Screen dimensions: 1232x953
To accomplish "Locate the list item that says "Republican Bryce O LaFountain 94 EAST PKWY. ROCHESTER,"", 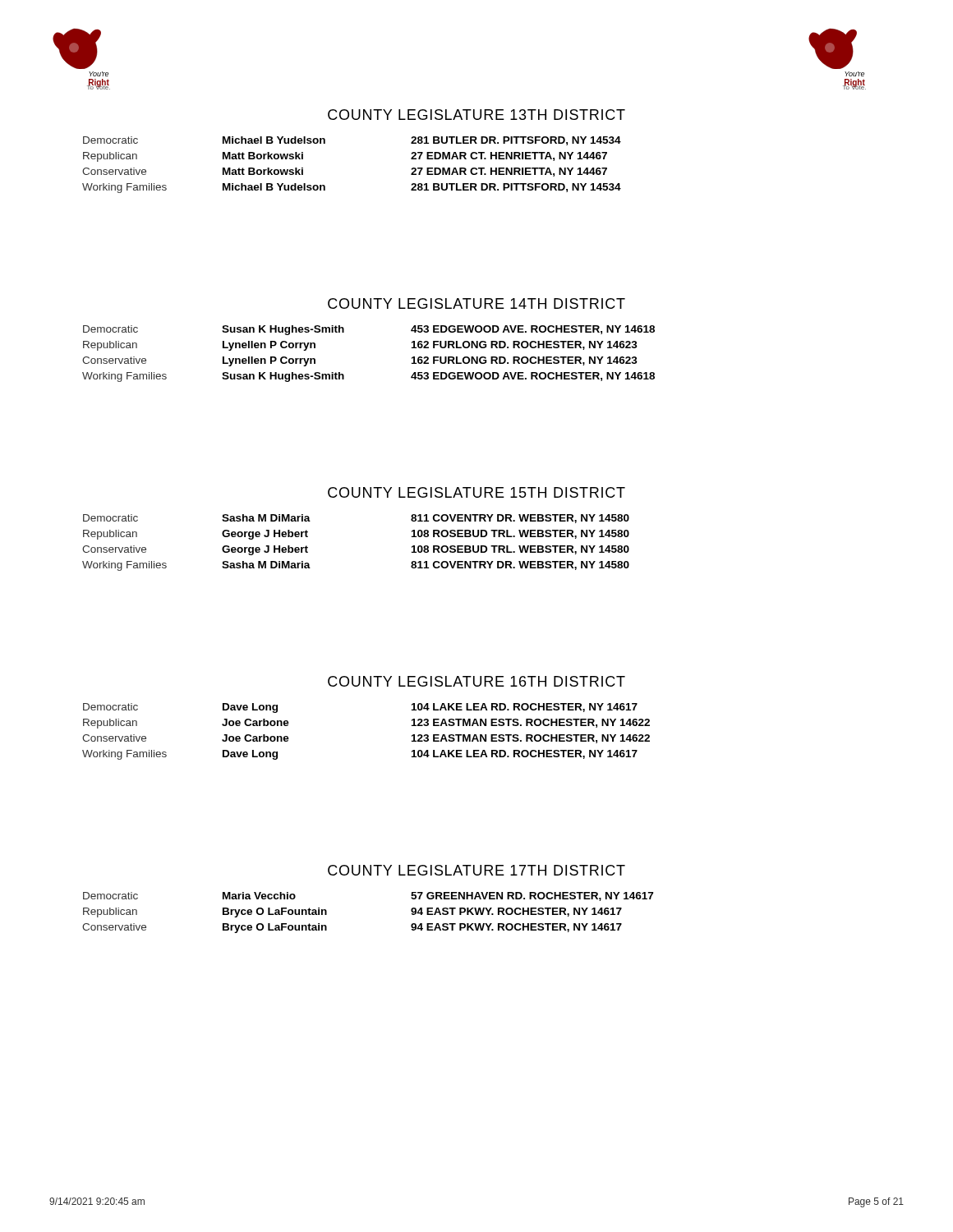I will 476,911.
